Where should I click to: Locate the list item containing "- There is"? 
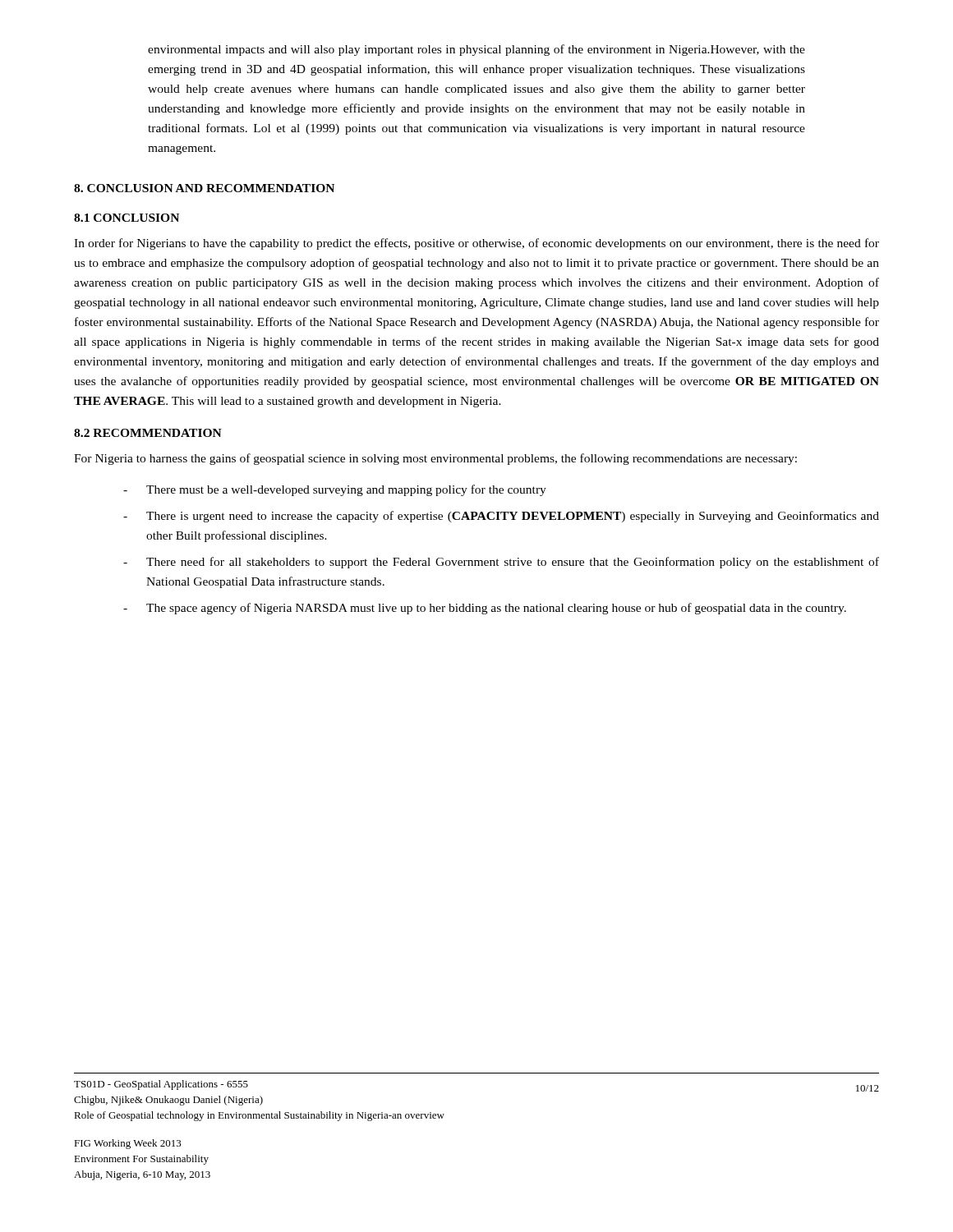[x=476, y=526]
